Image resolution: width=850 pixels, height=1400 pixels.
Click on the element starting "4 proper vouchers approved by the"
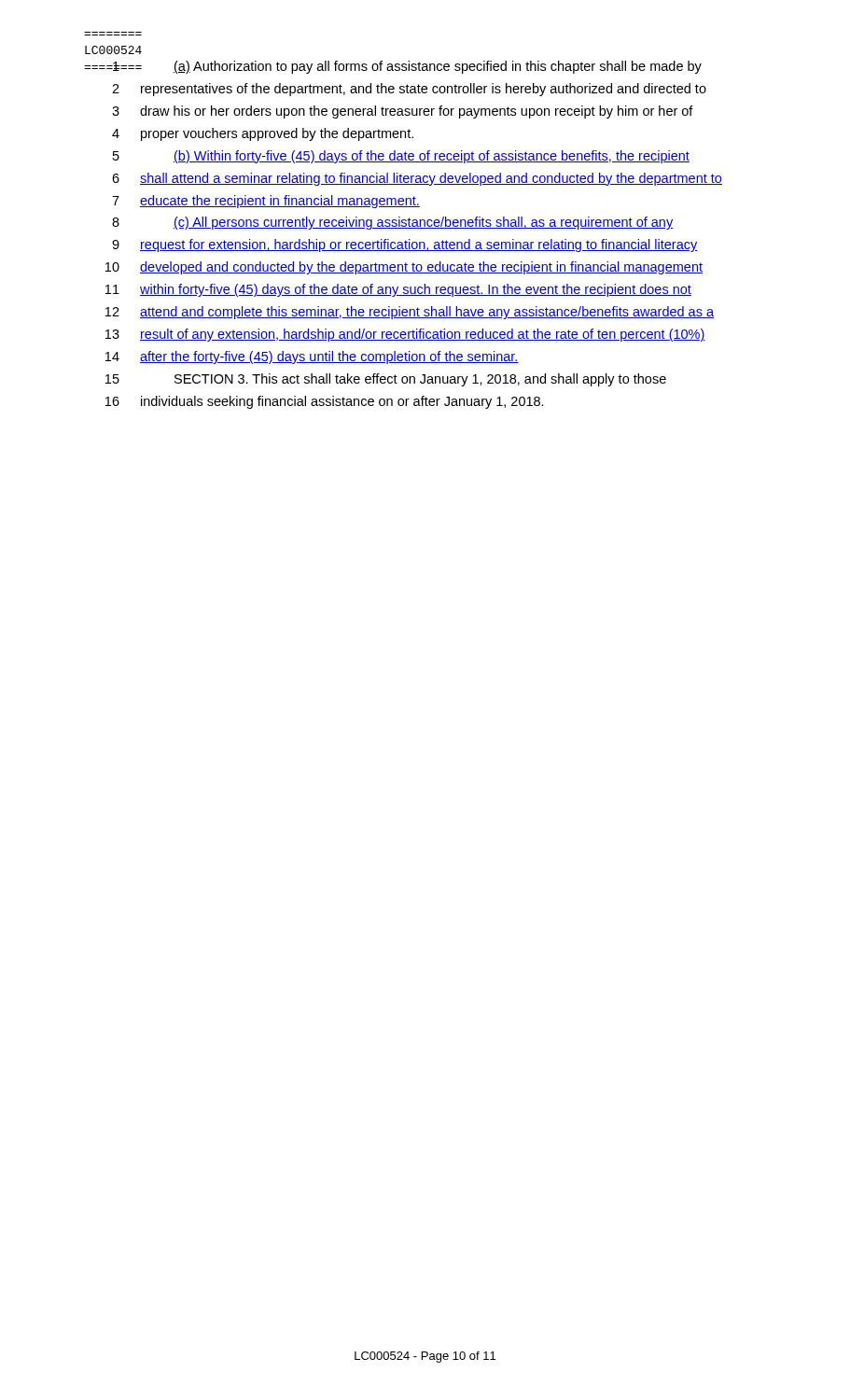263,134
